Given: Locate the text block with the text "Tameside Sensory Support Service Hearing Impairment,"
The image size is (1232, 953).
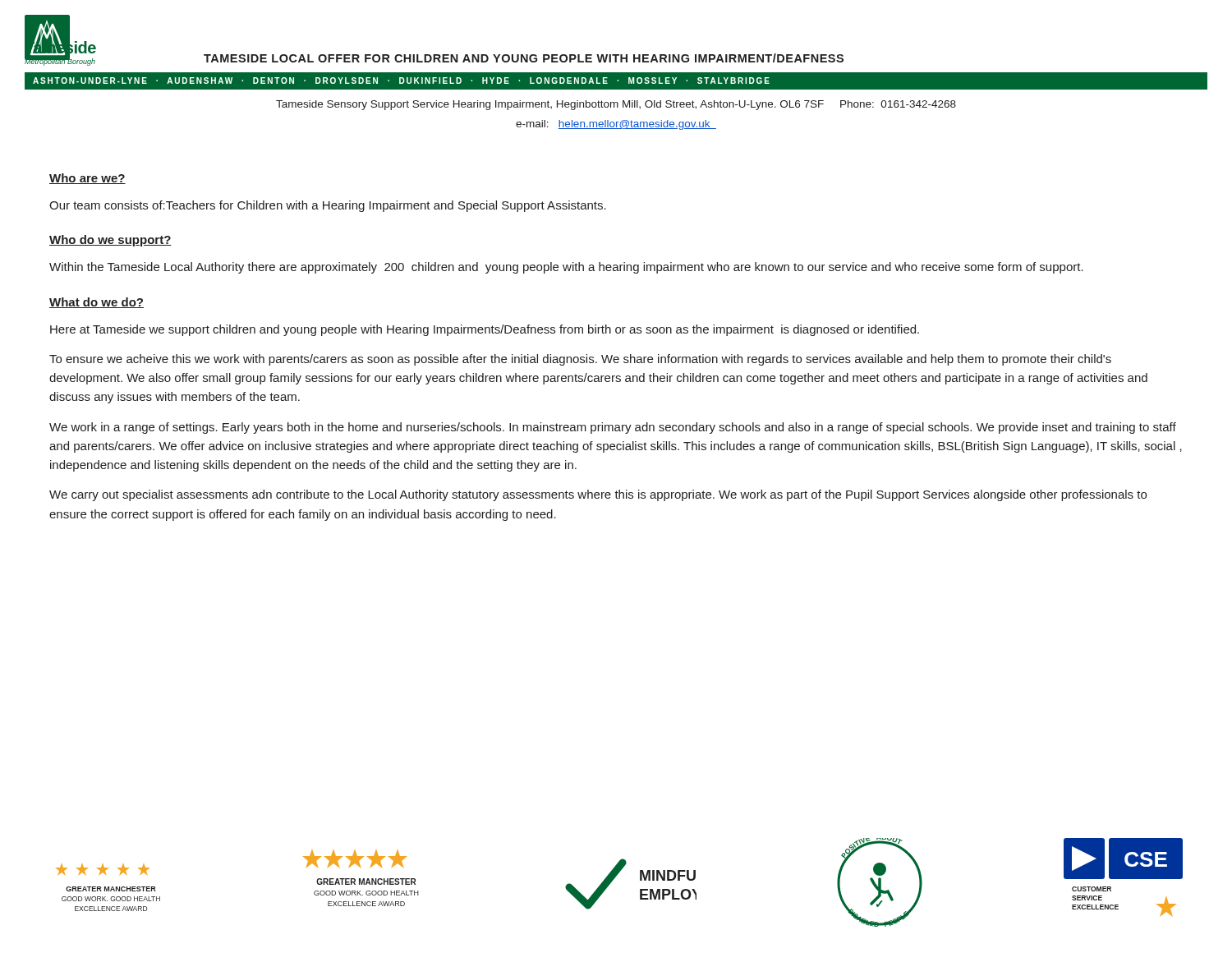Looking at the screenshot, I should [616, 114].
